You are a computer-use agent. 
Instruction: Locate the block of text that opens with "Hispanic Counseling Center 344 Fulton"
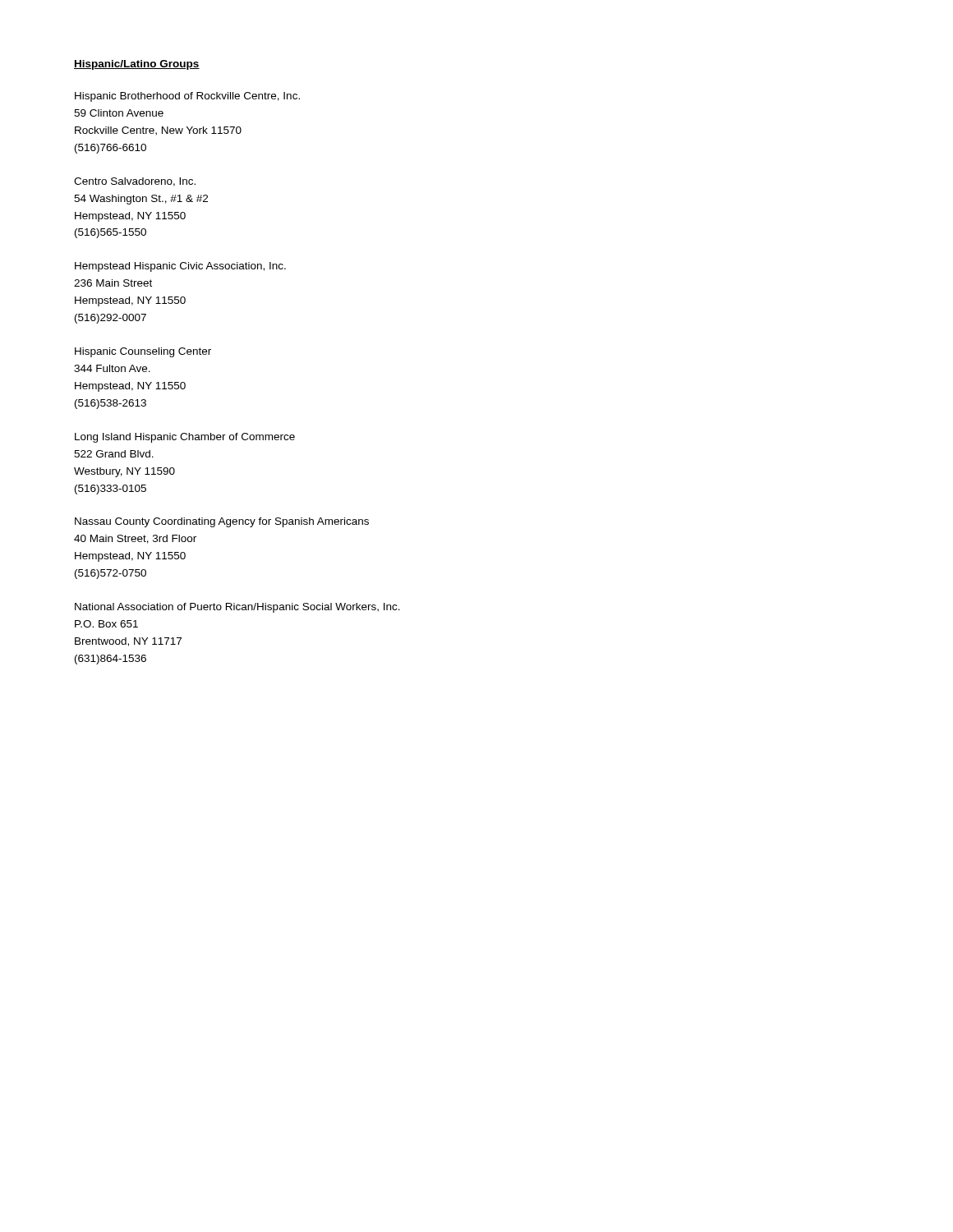(143, 352)
